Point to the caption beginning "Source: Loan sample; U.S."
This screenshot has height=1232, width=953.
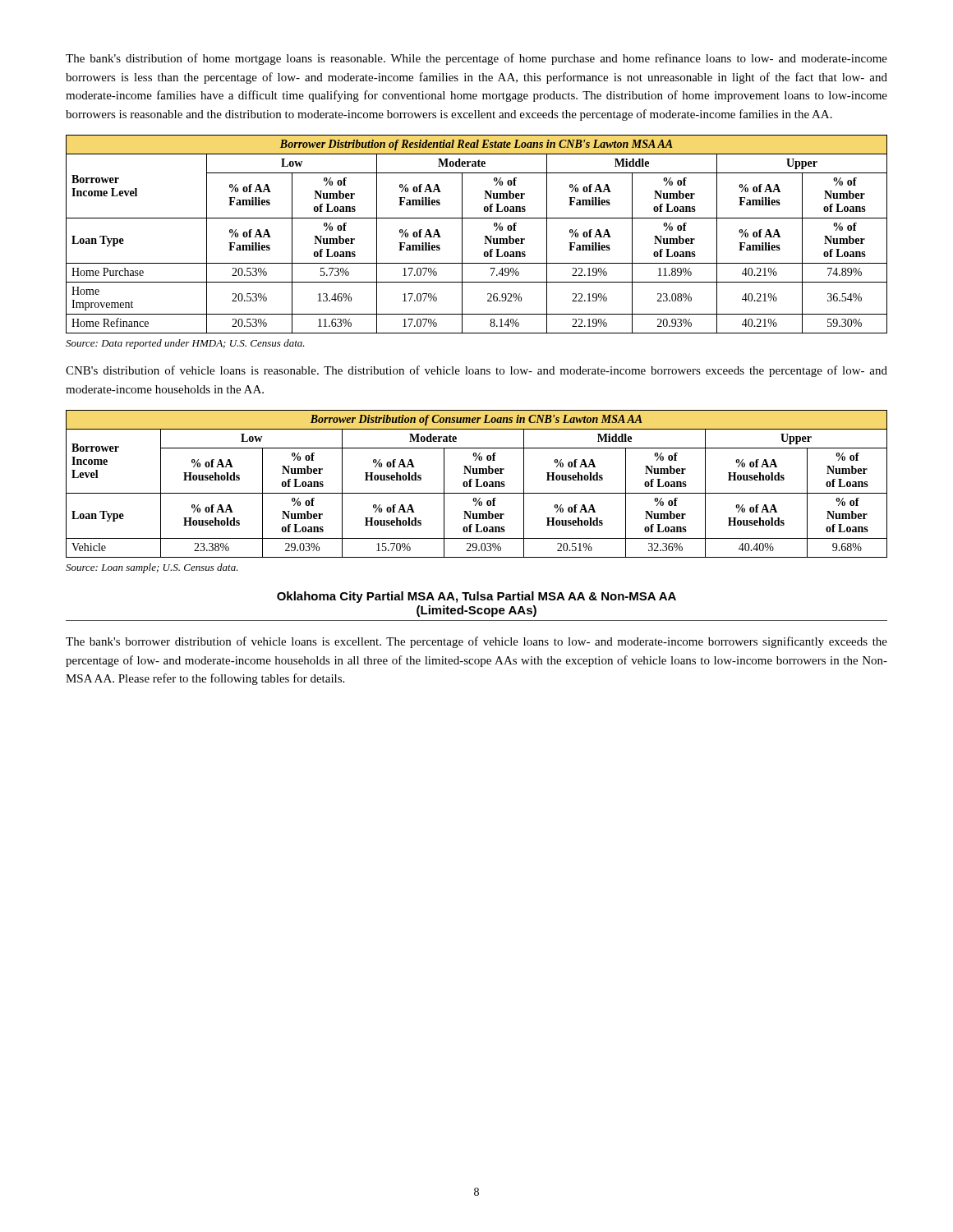coord(152,567)
